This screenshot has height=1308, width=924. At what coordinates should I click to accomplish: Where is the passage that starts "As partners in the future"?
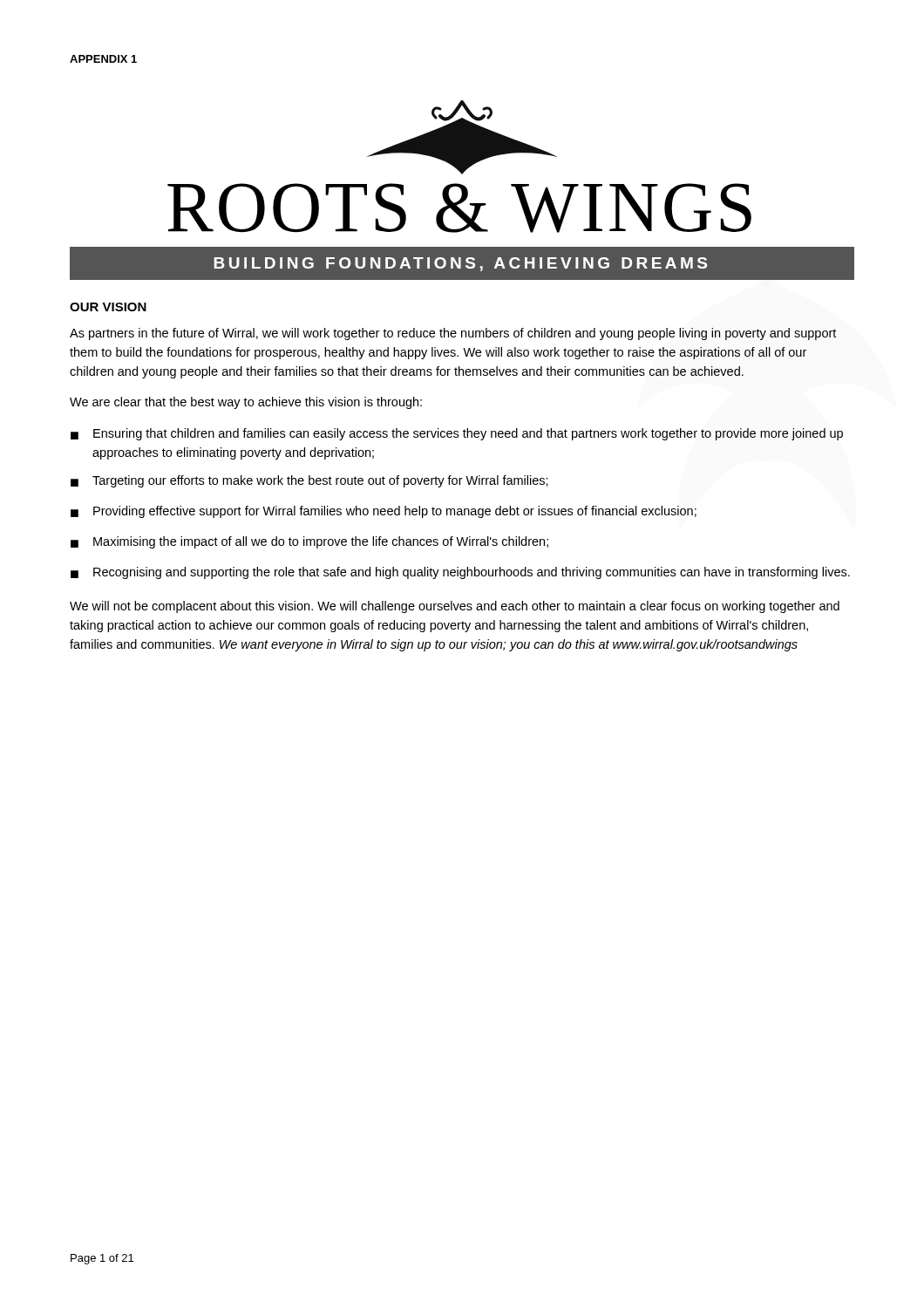coord(453,352)
